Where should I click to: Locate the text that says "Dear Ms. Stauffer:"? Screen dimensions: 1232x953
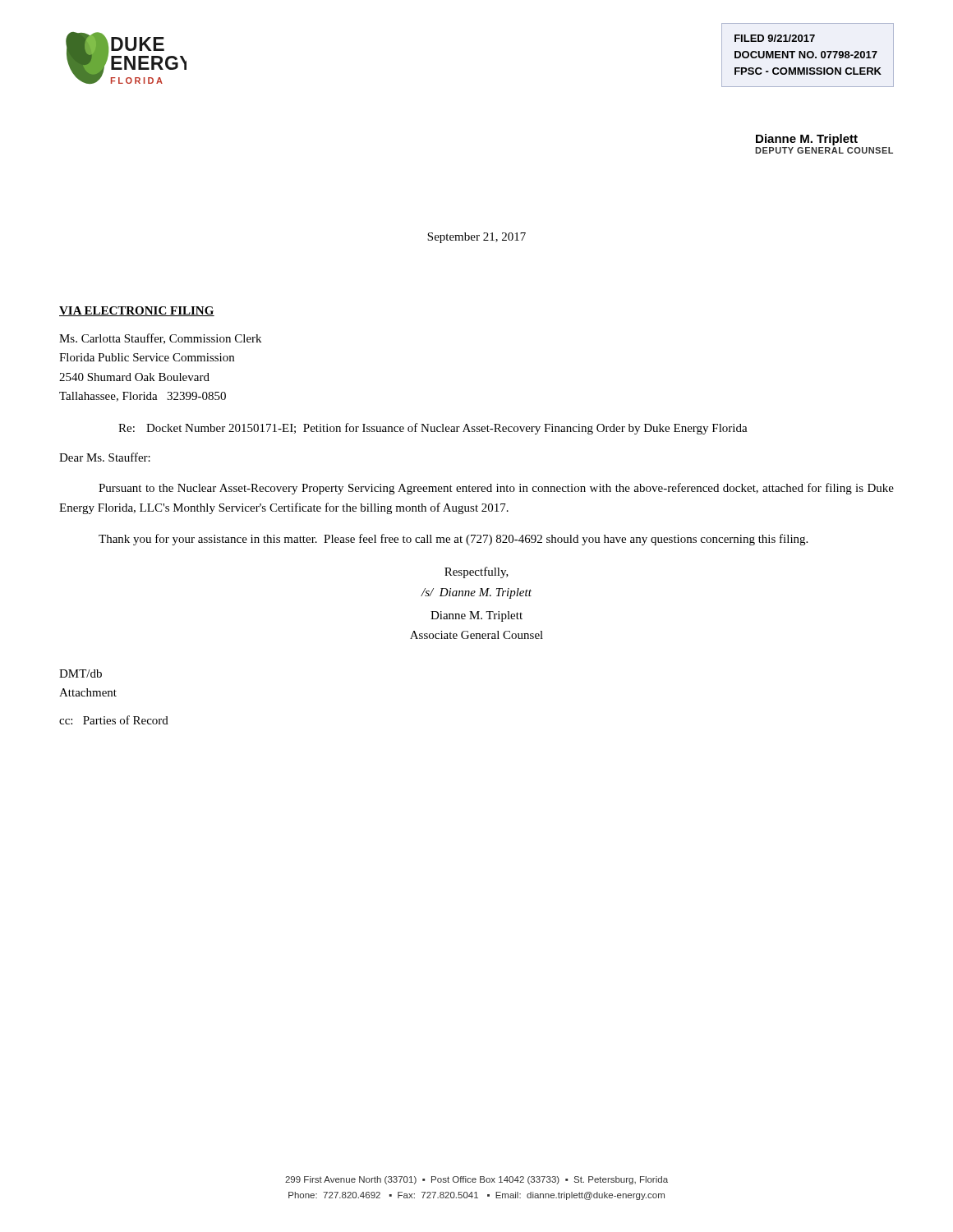point(105,458)
